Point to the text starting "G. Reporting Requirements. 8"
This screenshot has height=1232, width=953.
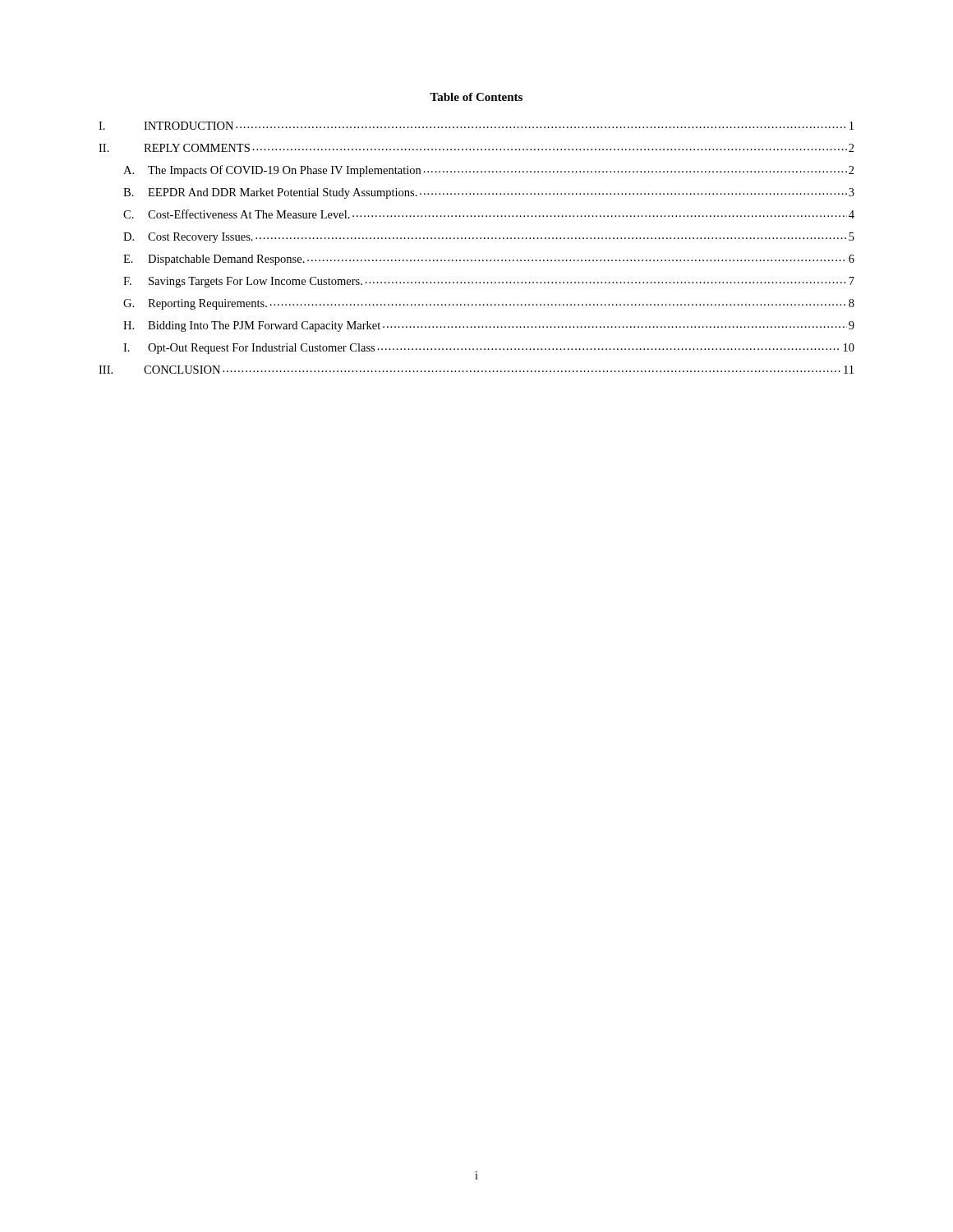[489, 304]
